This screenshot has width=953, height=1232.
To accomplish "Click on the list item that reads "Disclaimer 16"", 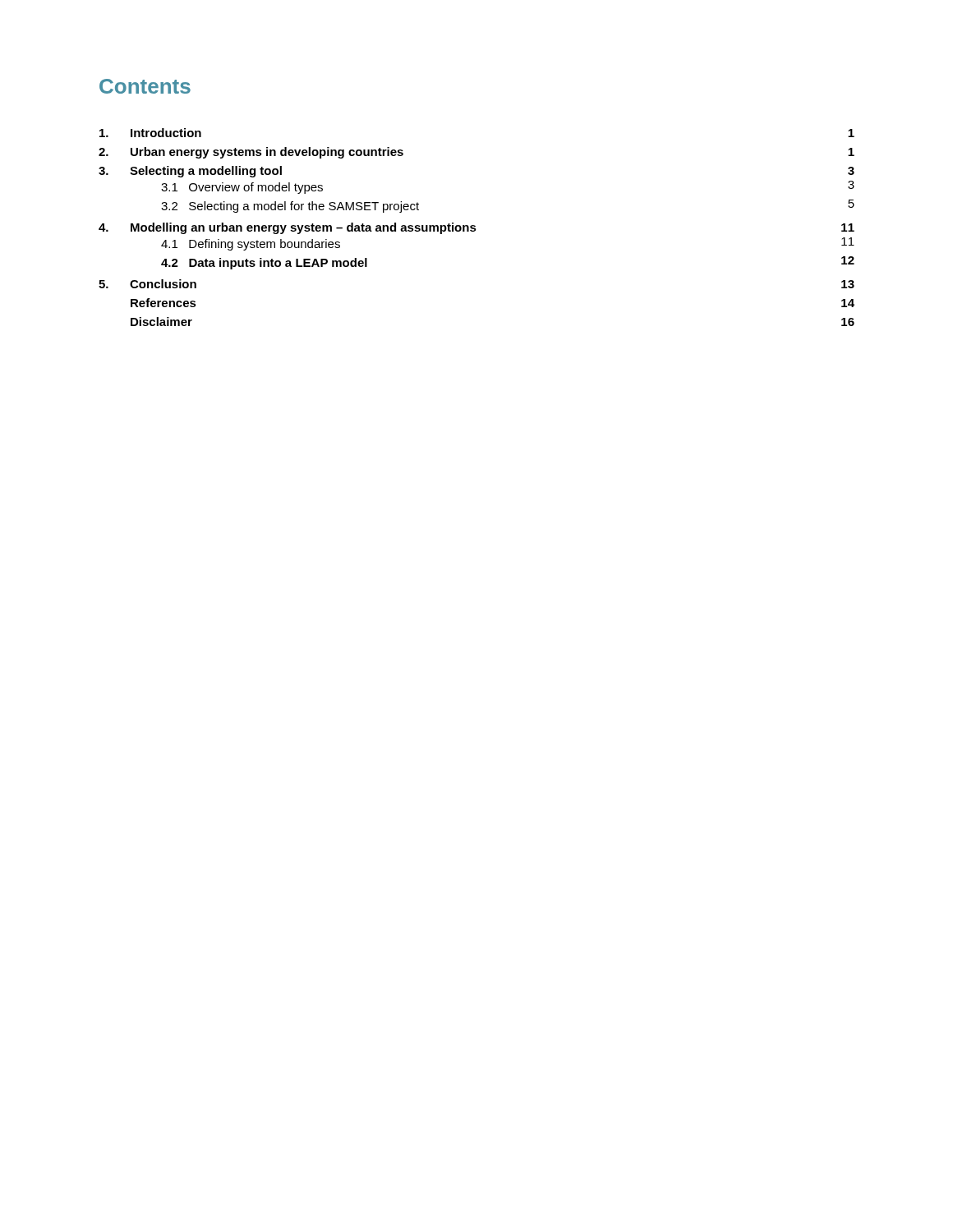I will coord(162,321).
